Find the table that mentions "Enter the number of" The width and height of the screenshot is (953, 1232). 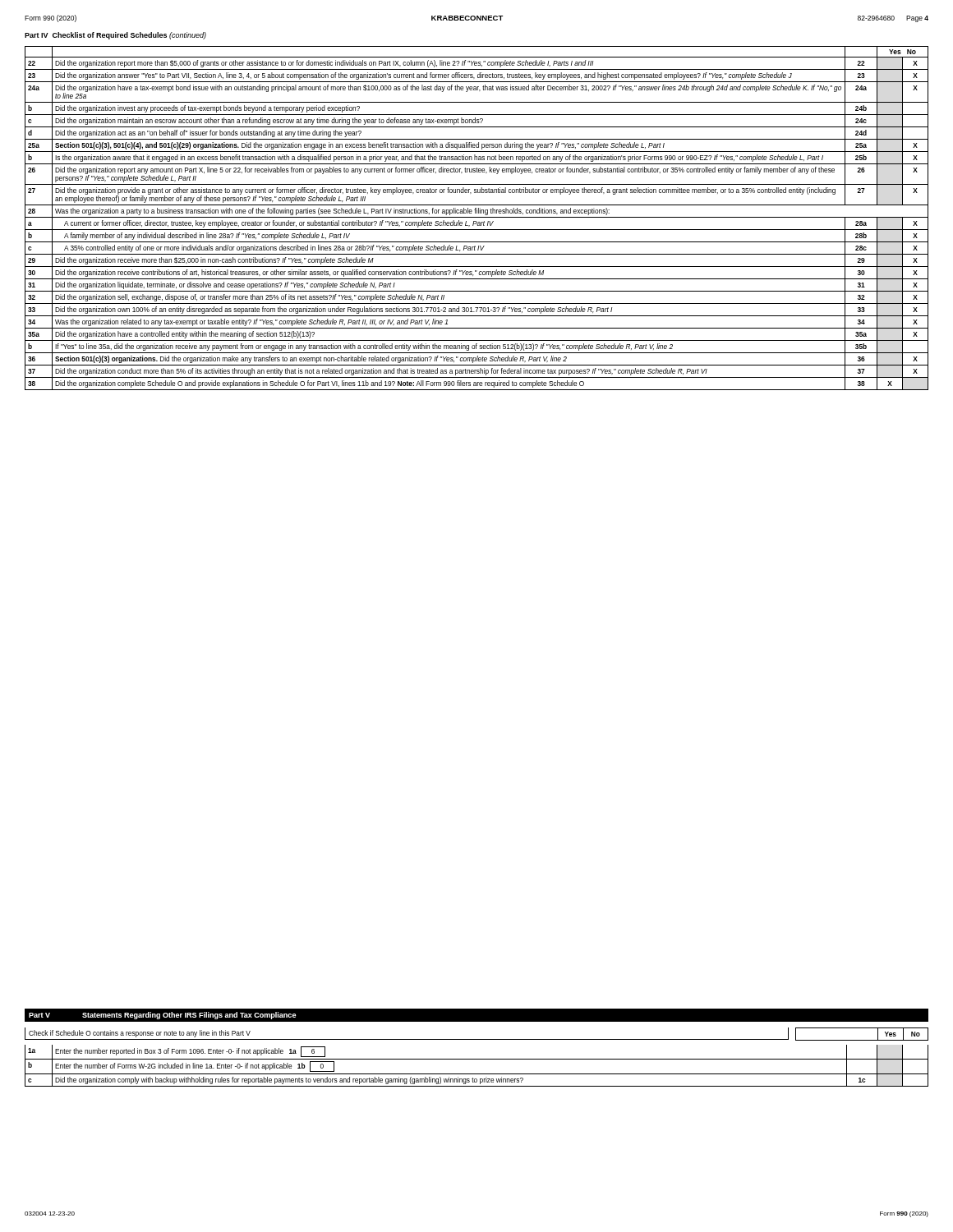coord(476,1066)
